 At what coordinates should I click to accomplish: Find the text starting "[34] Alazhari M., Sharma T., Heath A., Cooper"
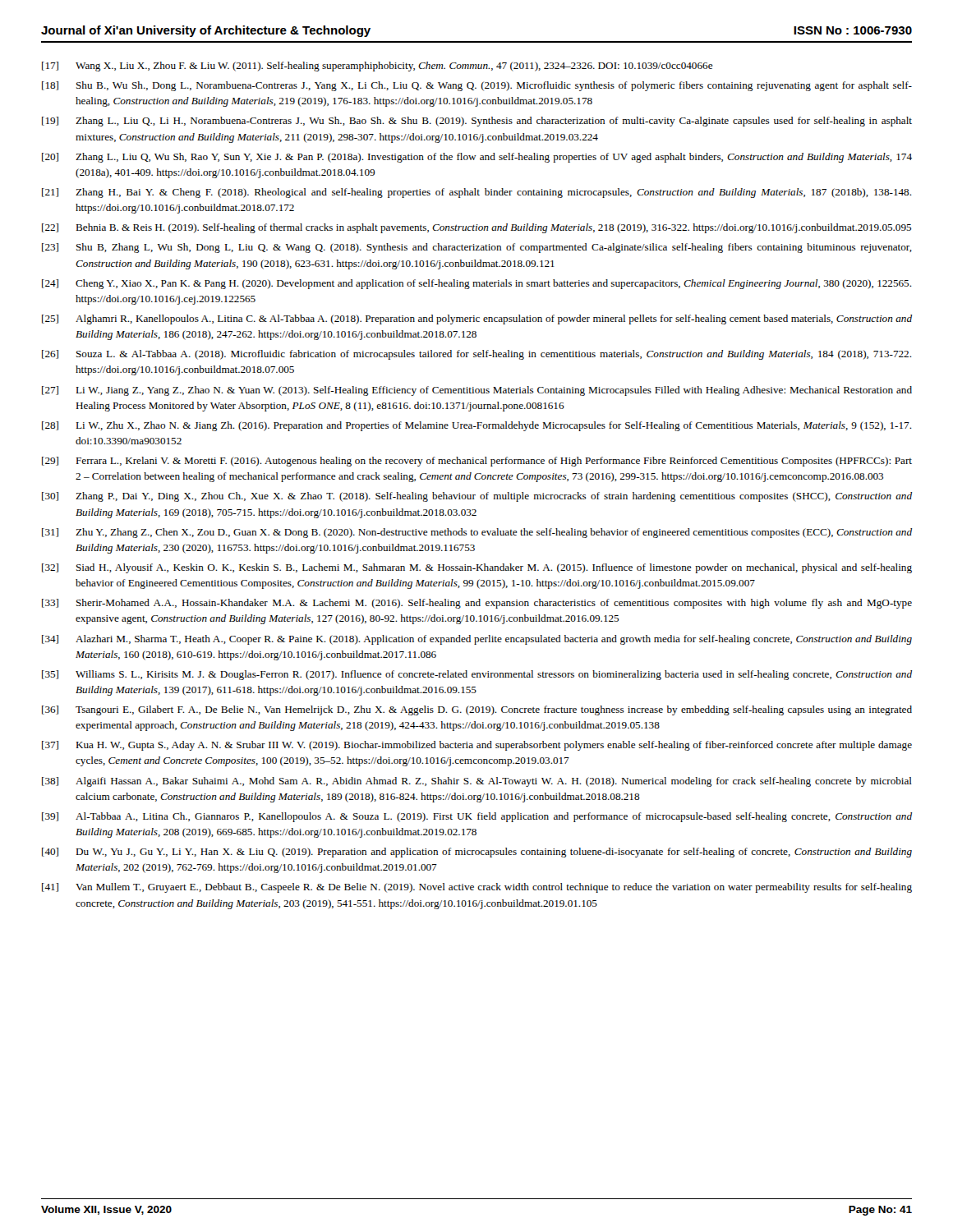pos(476,646)
